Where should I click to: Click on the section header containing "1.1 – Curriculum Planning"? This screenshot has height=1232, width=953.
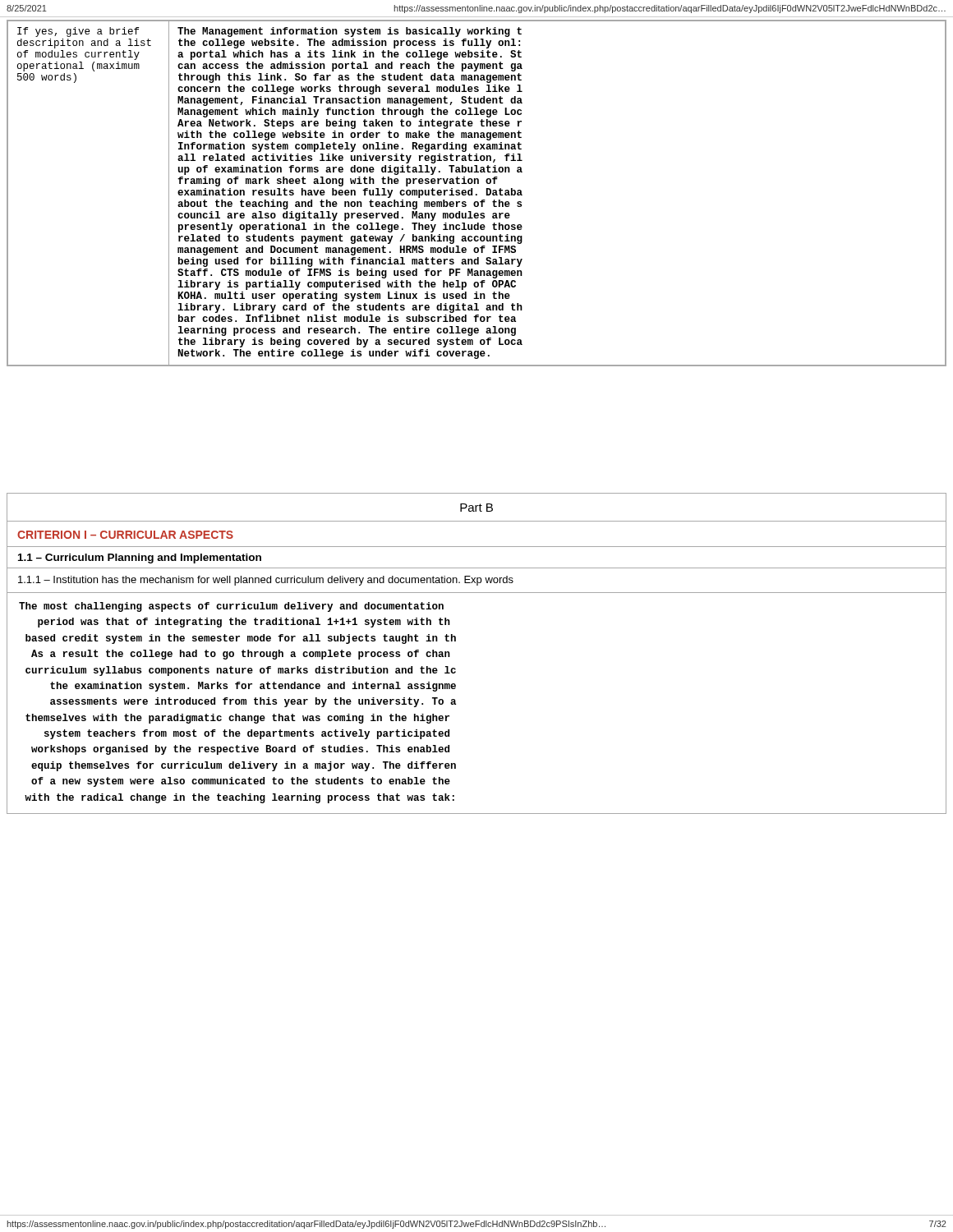tap(140, 557)
